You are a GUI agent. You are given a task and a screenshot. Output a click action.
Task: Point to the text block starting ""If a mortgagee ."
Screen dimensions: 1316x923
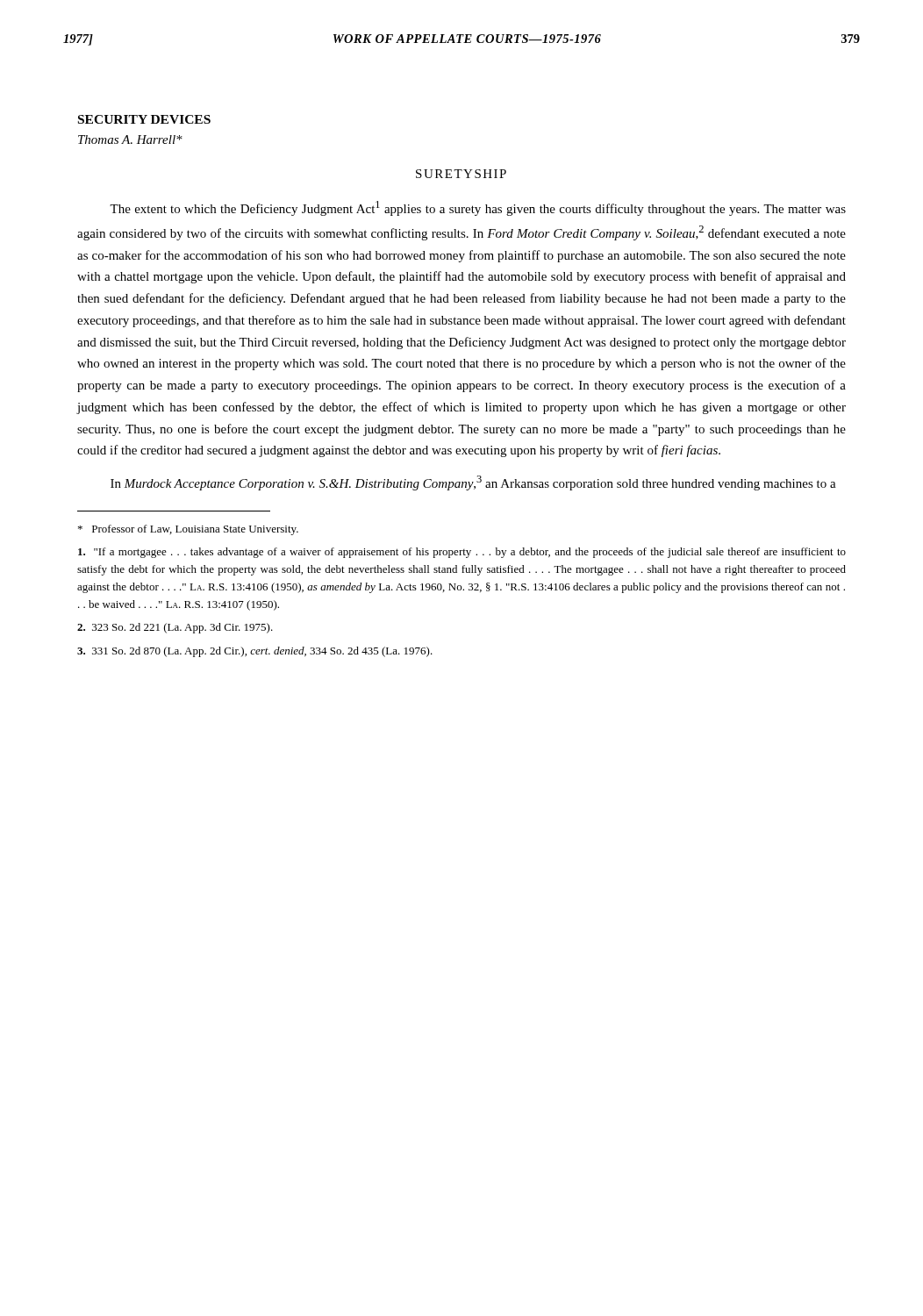[x=462, y=578]
